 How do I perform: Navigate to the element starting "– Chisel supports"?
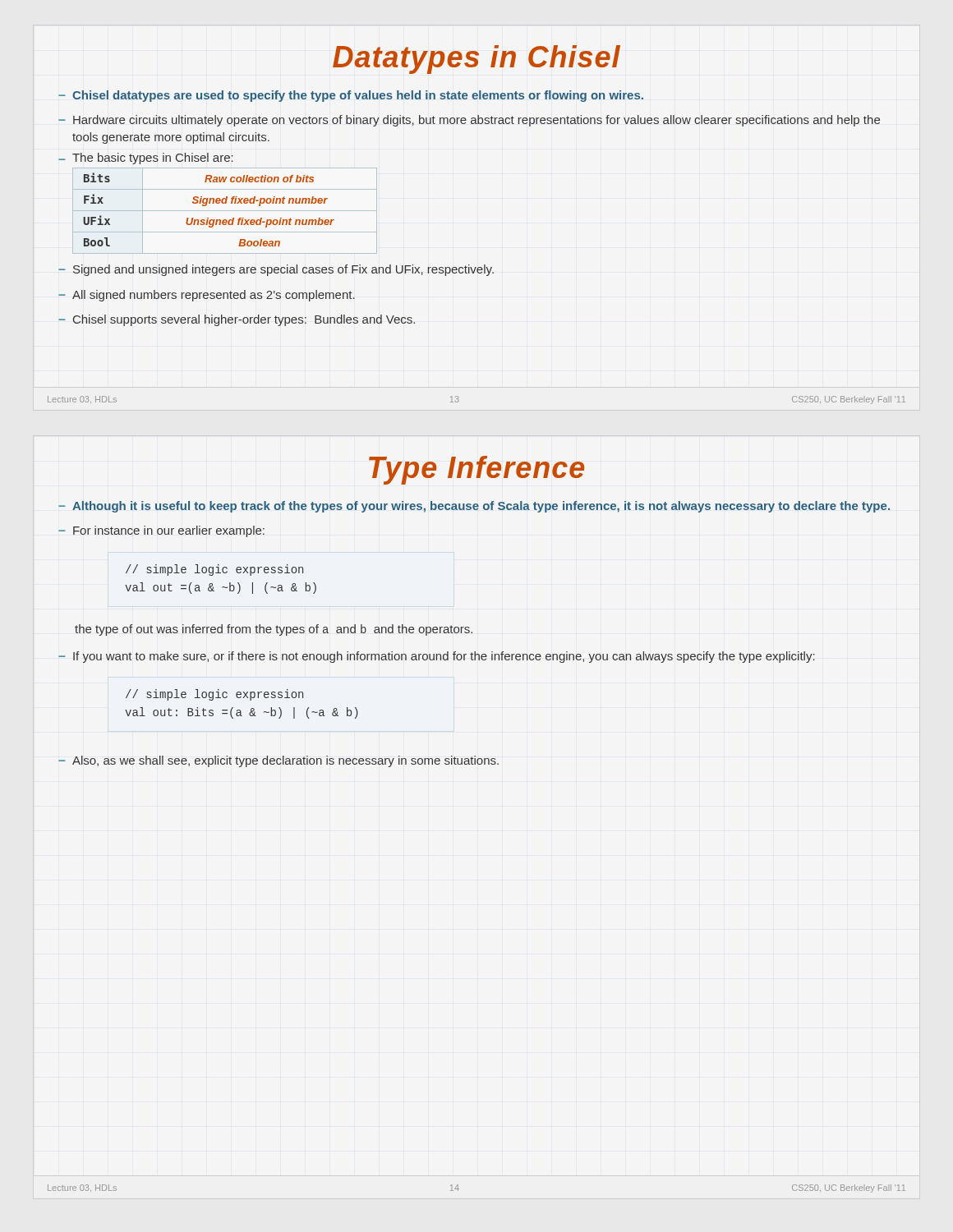tap(237, 320)
